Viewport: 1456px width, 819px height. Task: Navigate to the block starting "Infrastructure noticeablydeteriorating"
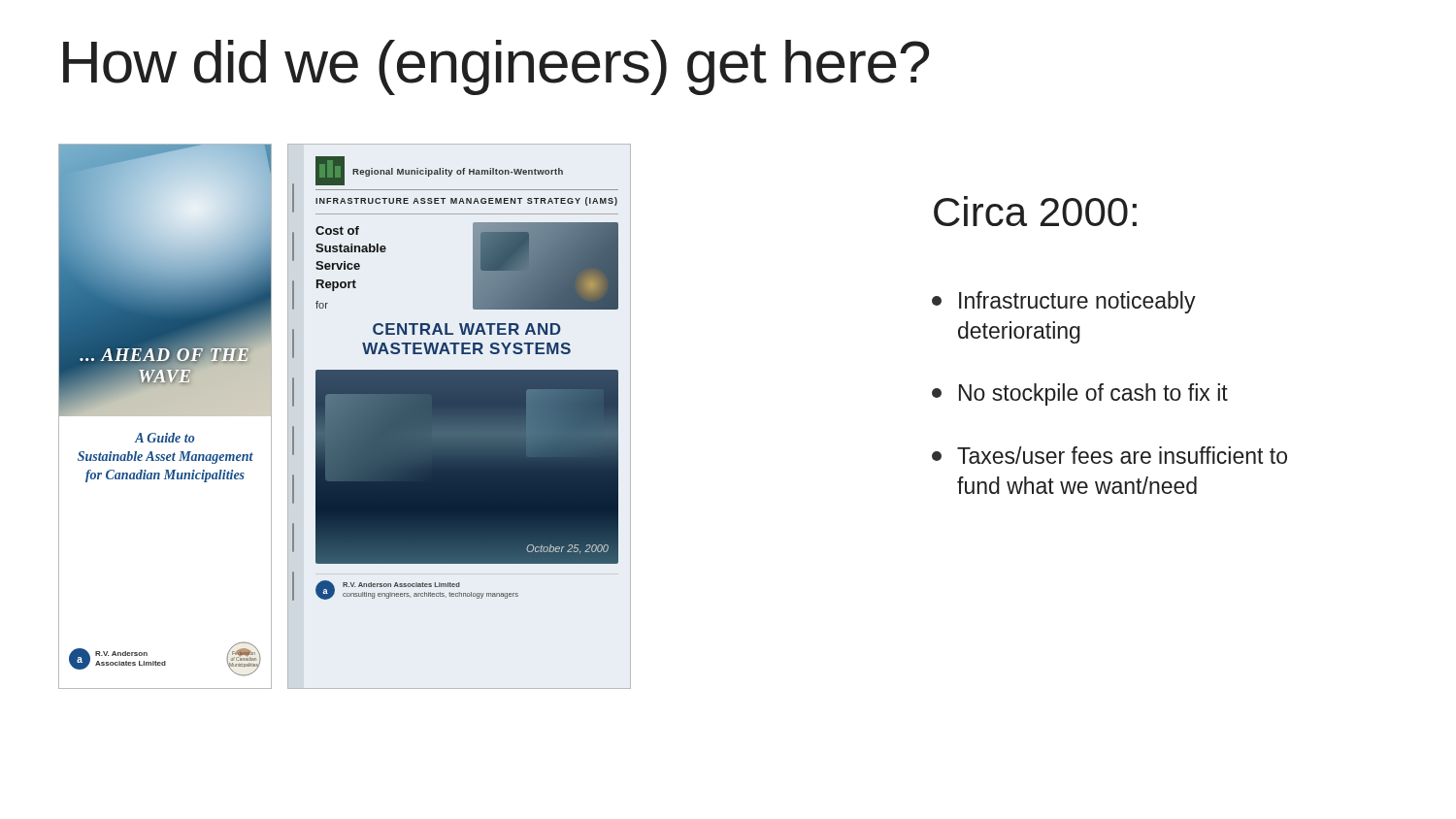tap(1064, 316)
